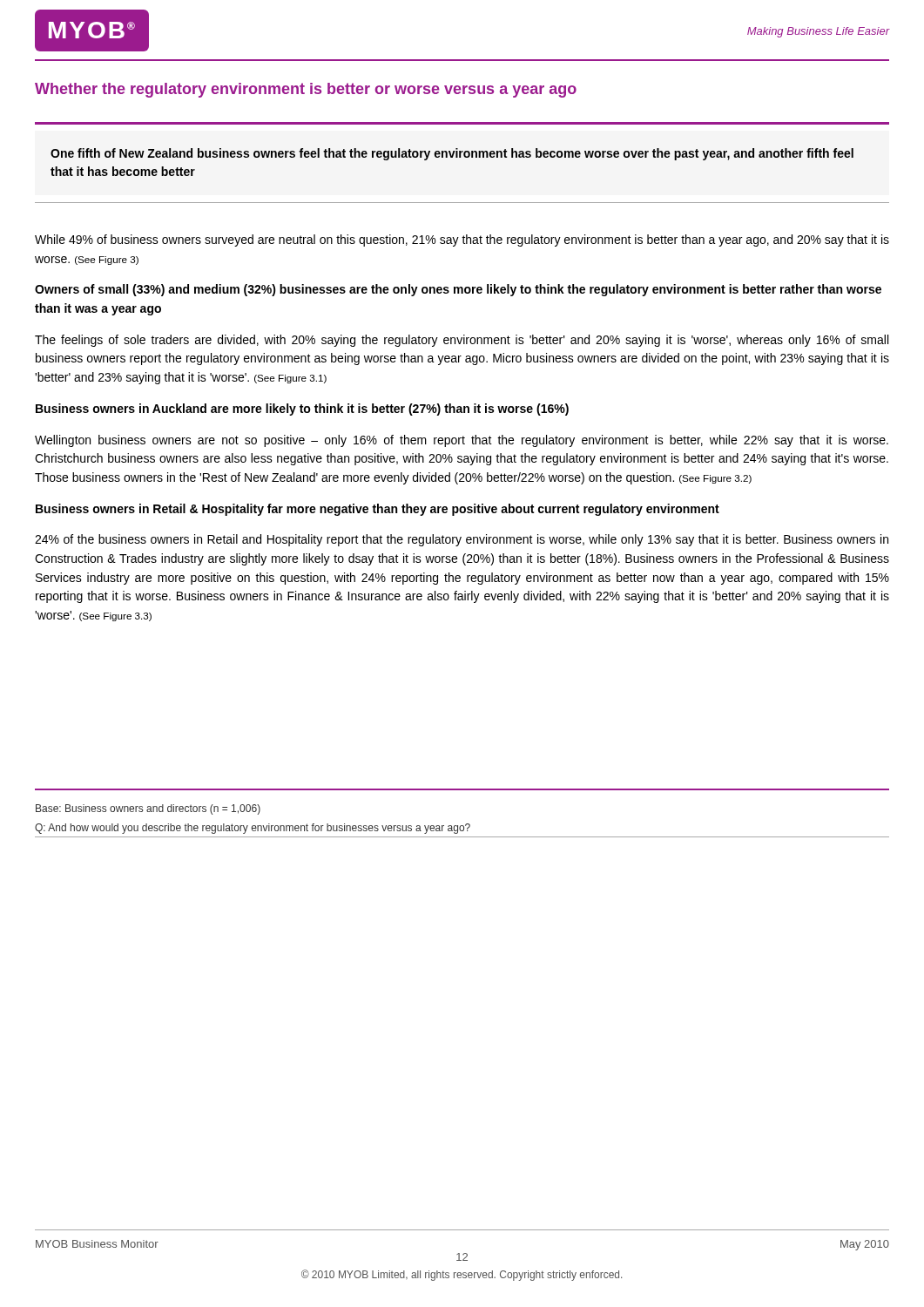The width and height of the screenshot is (924, 1307).
Task: Navigate to the text starting "The feelings of"
Action: pos(462,359)
